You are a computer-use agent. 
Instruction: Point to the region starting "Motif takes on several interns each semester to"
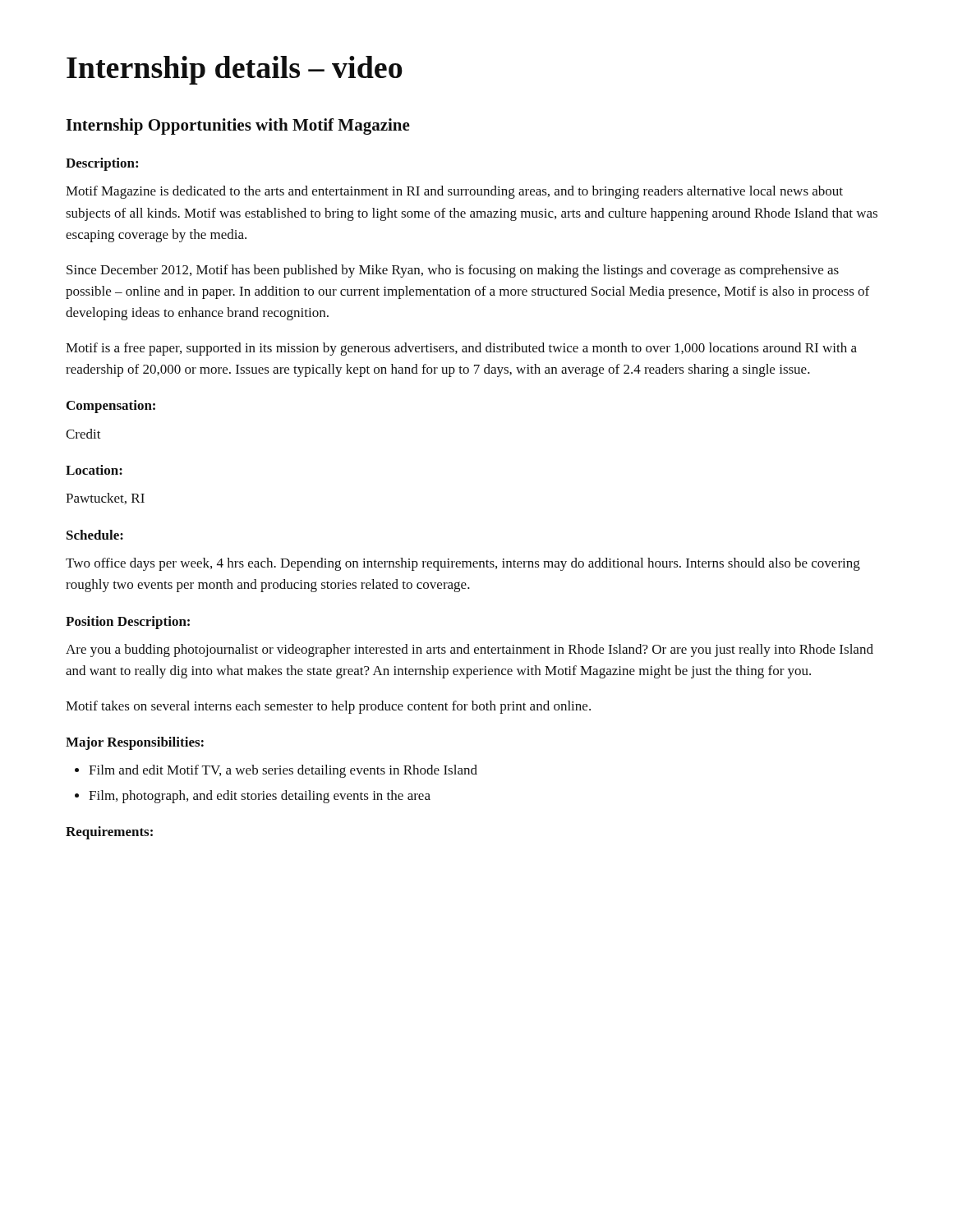pos(476,706)
